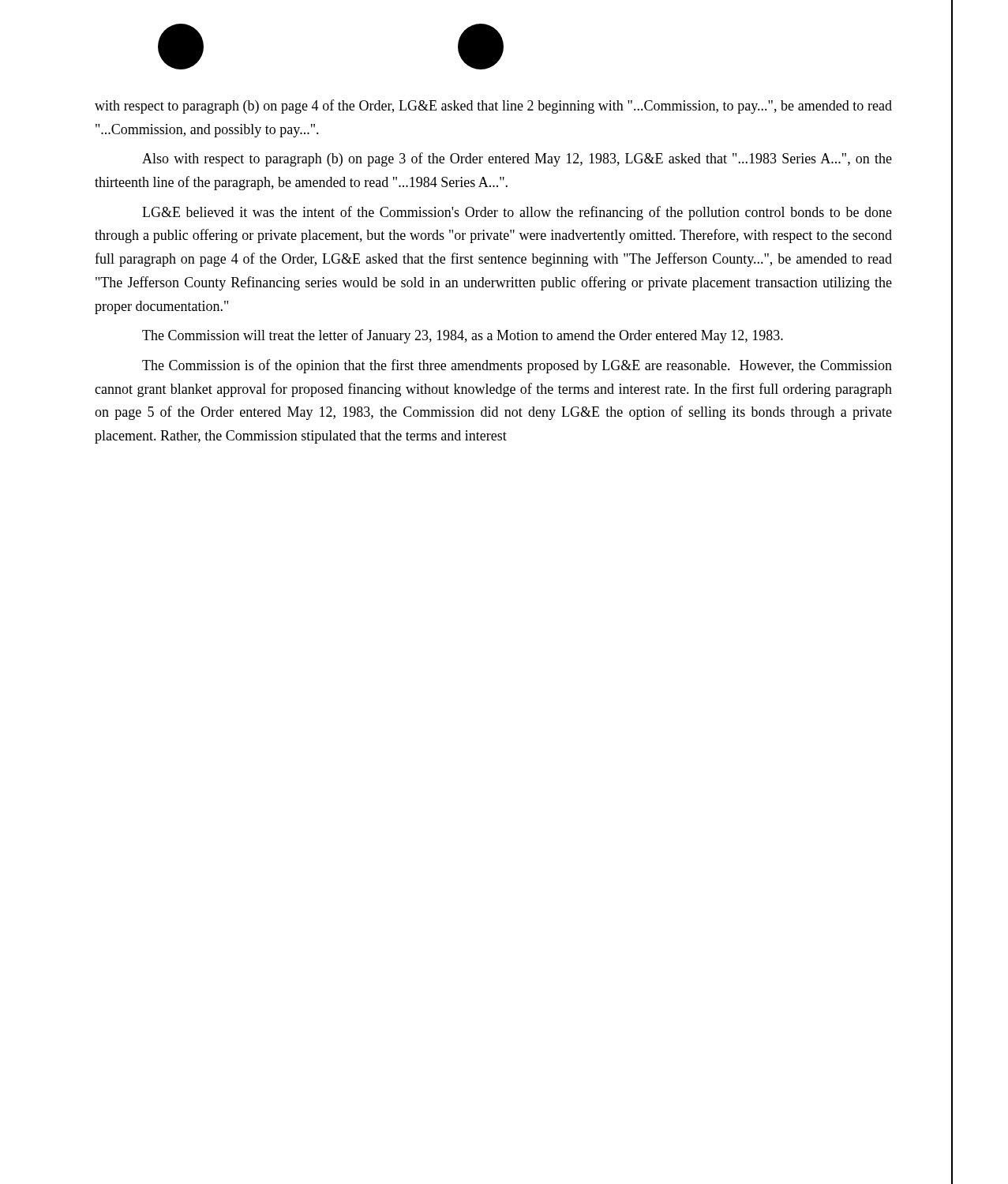Select the text block that says "LG&E believed it was the intent of"
The height and width of the screenshot is (1184, 1008).
493,259
